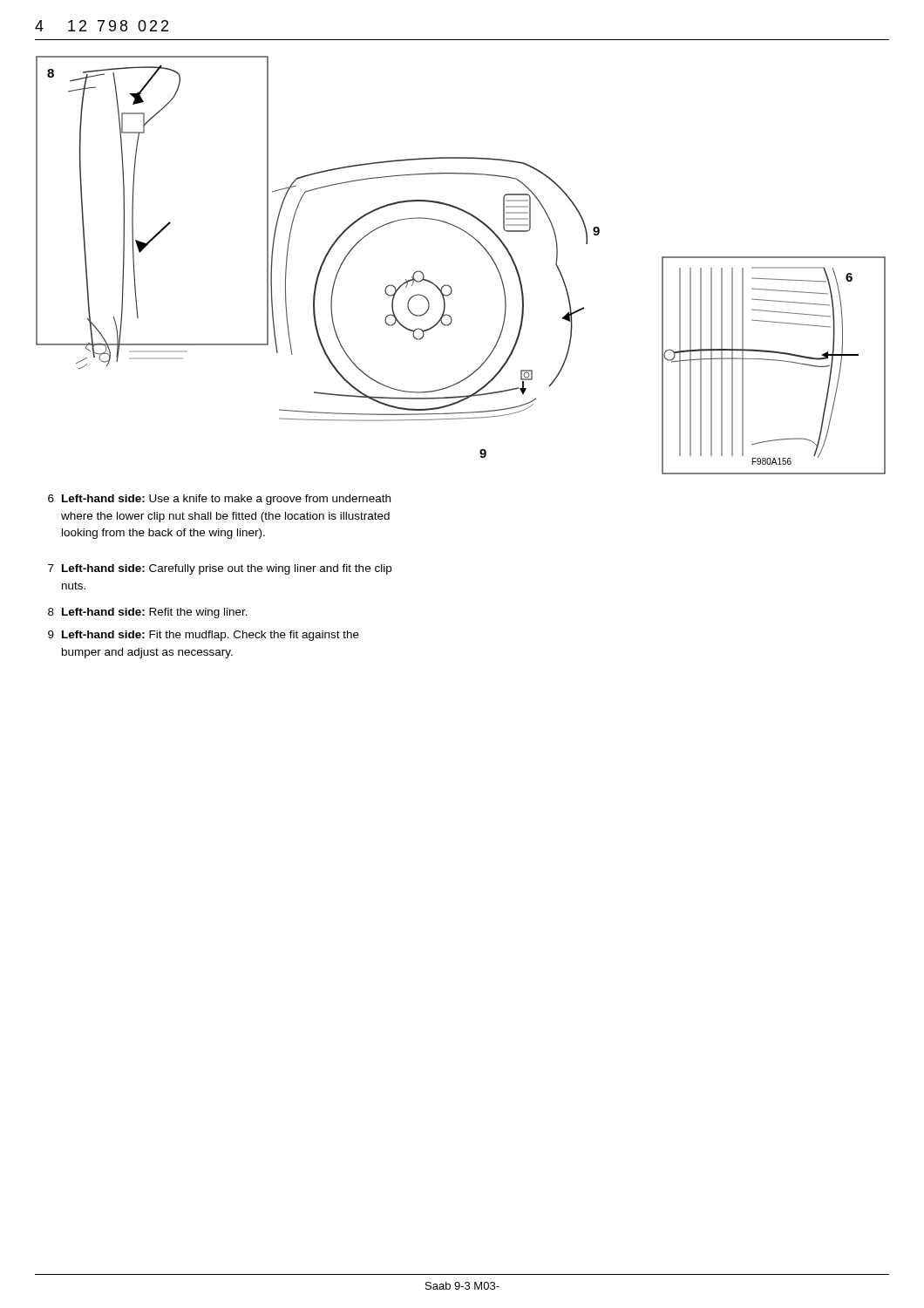Select the engineering diagram
Image resolution: width=924 pixels, height=1308 pixels.
(462, 262)
